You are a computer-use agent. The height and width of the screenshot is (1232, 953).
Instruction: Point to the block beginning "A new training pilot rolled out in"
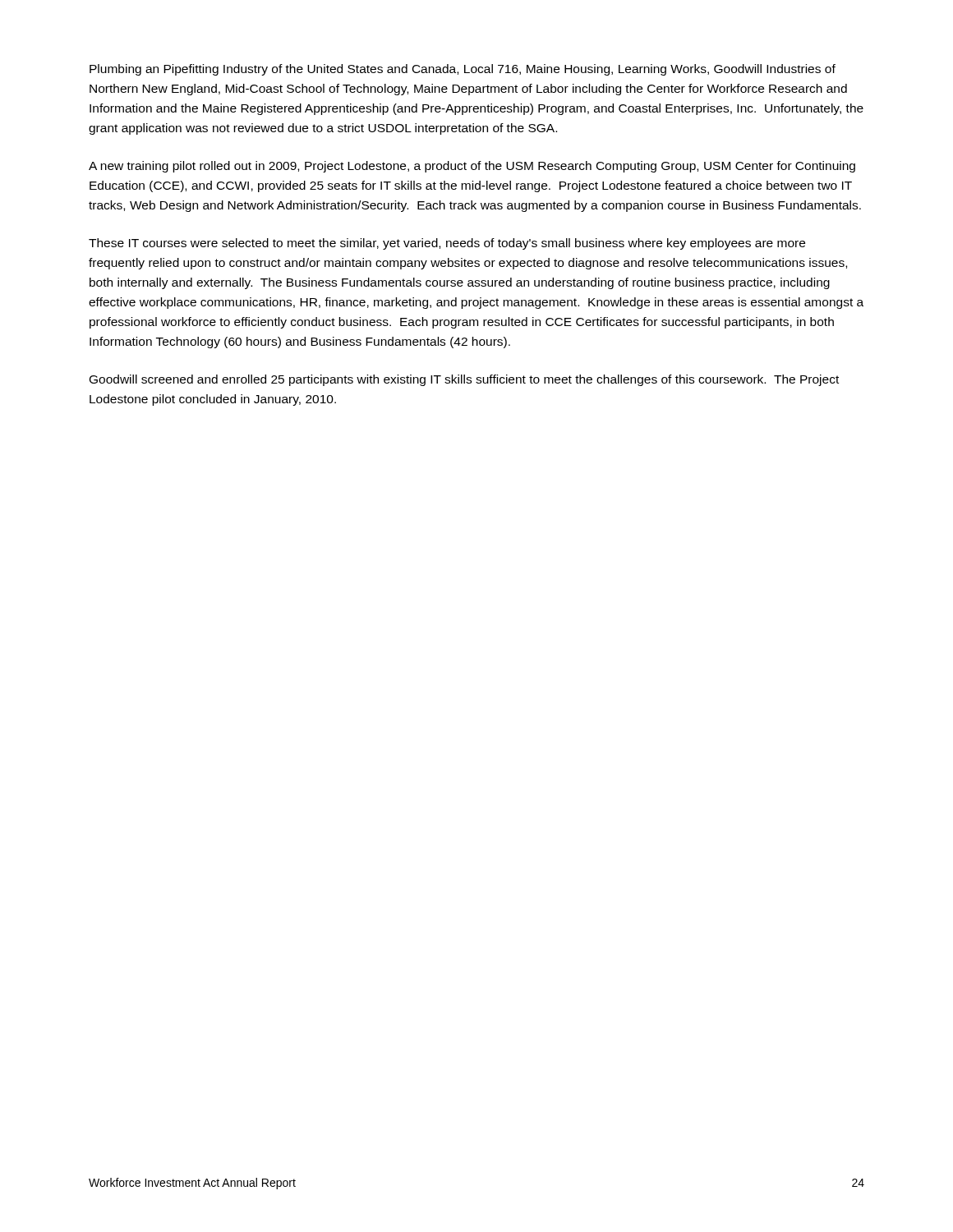(x=475, y=185)
